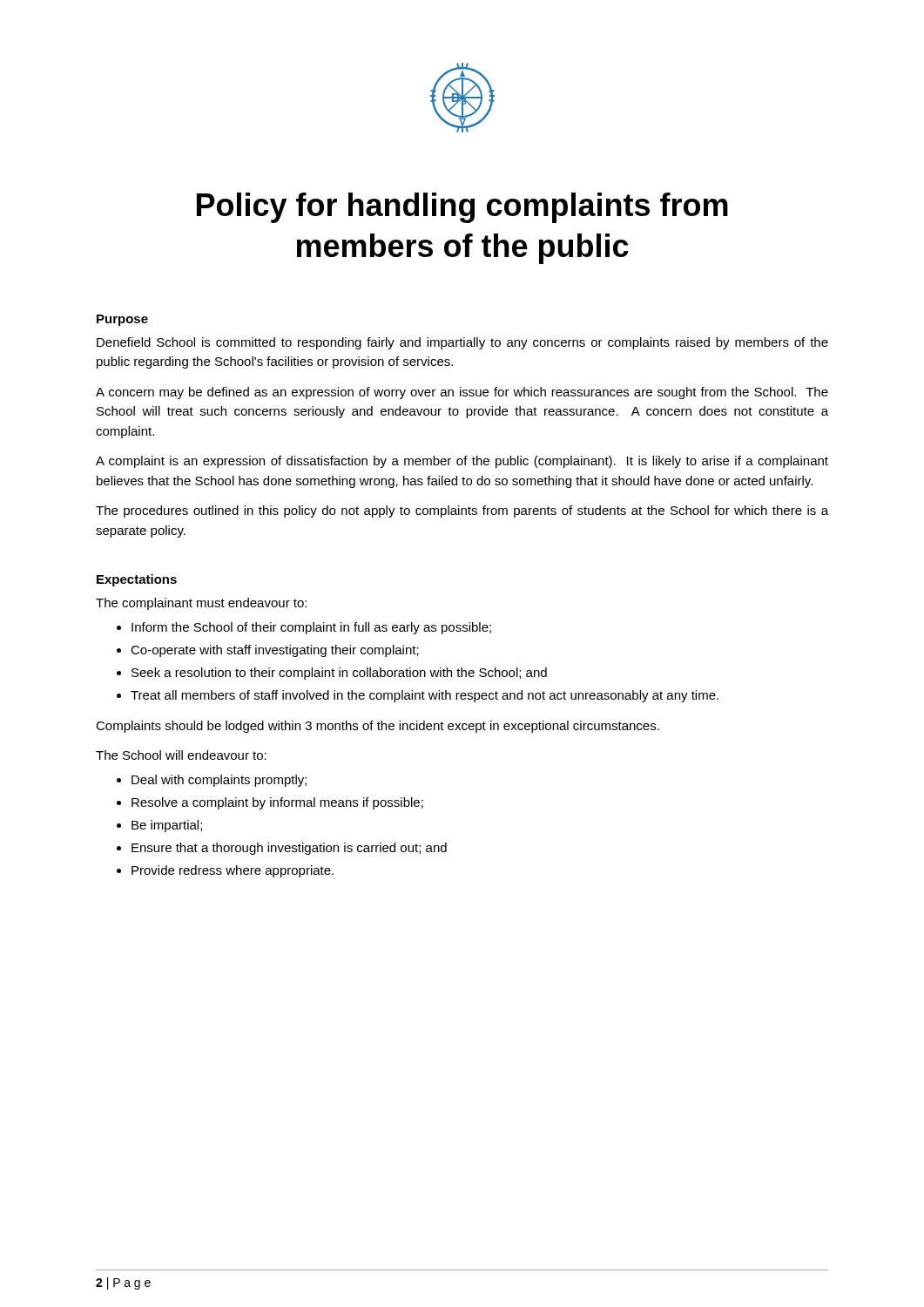Locate the text block starting "Seek a resolution"
The width and height of the screenshot is (924, 1307).
[339, 672]
